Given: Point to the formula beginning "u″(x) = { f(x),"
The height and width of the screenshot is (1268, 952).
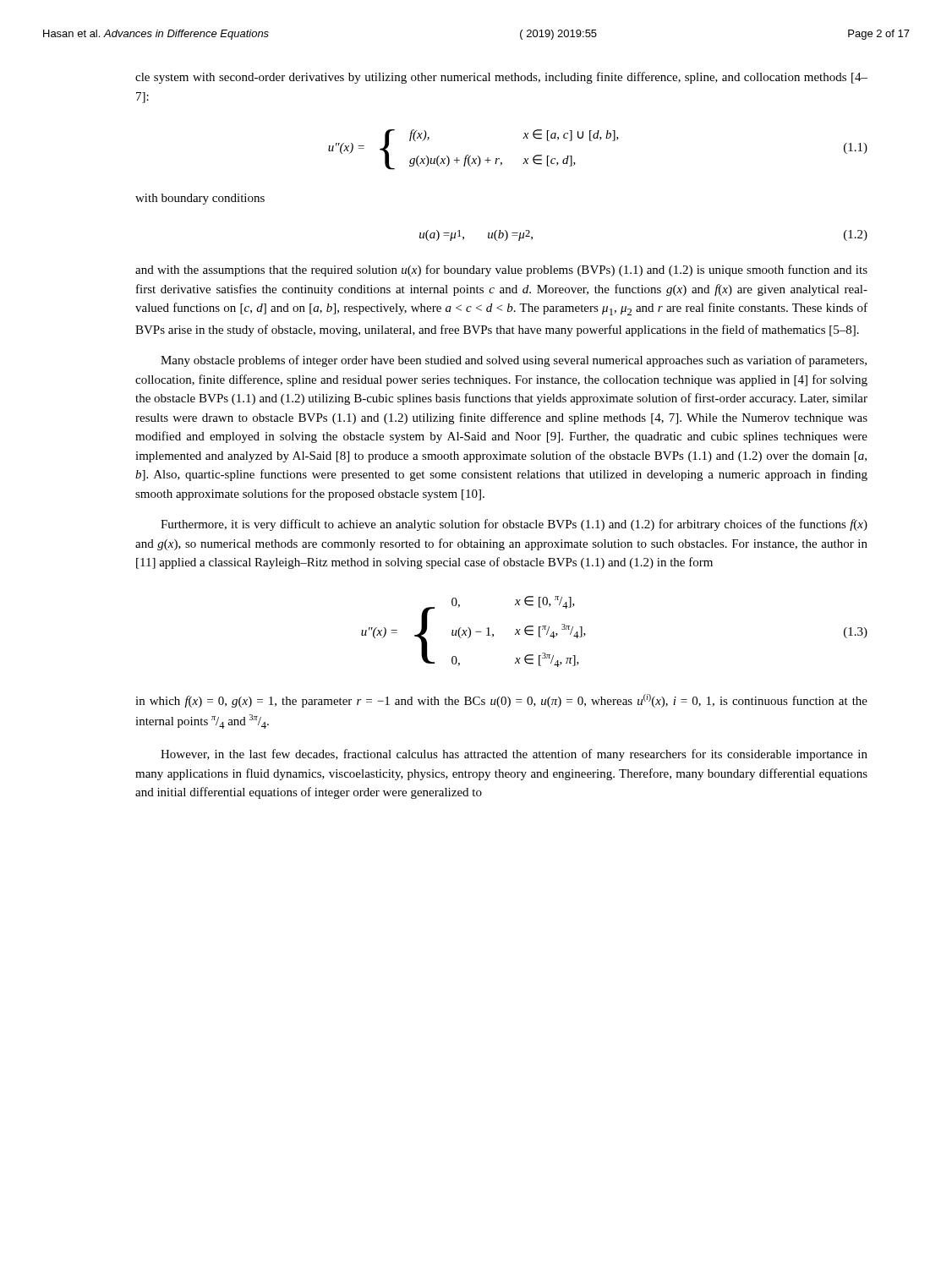Looking at the screenshot, I should click(x=501, y=147).
